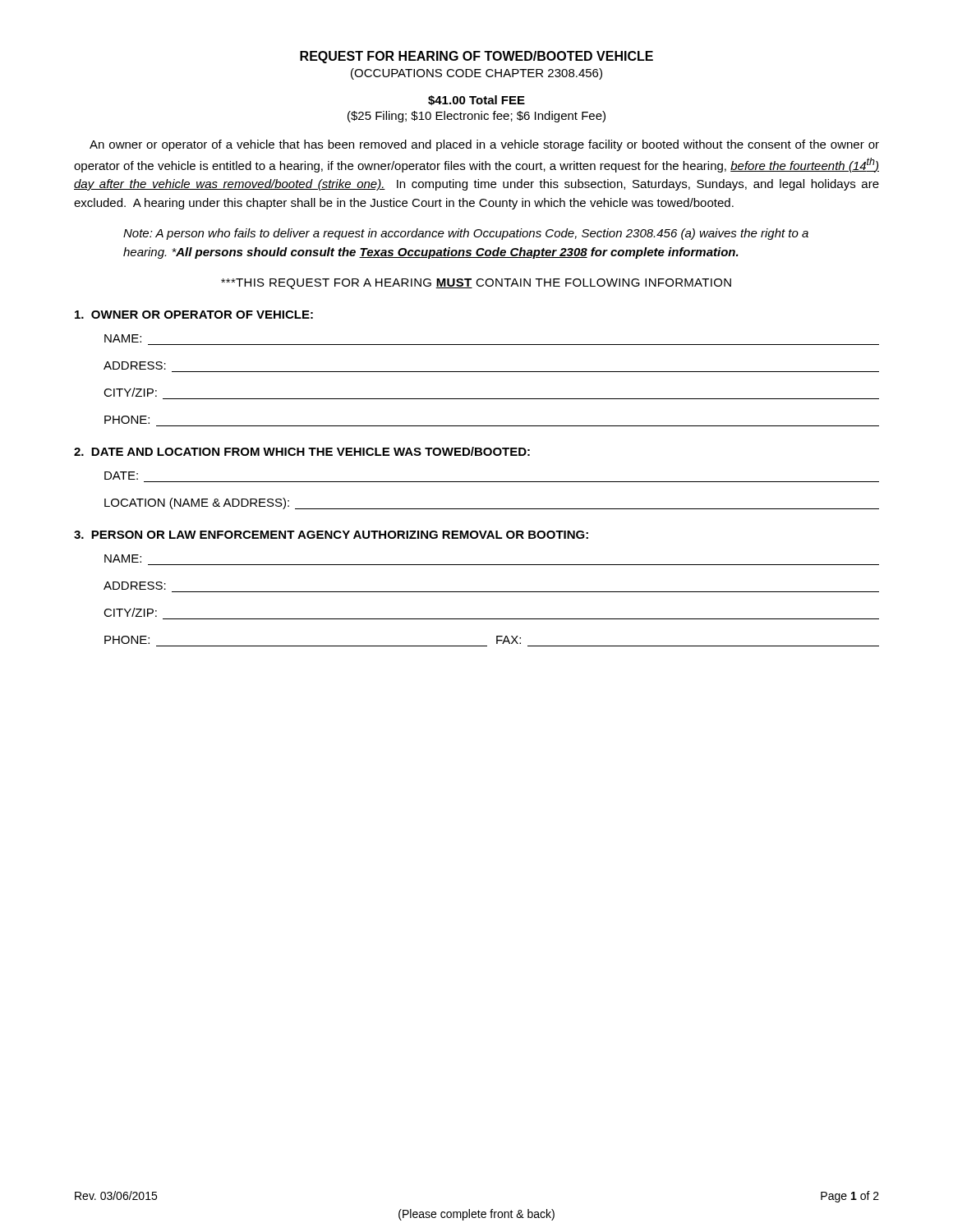953x1232 pixels.
Task: Click where it says "$41.00 Total FEE"
Action: click(x=476, y=100)
